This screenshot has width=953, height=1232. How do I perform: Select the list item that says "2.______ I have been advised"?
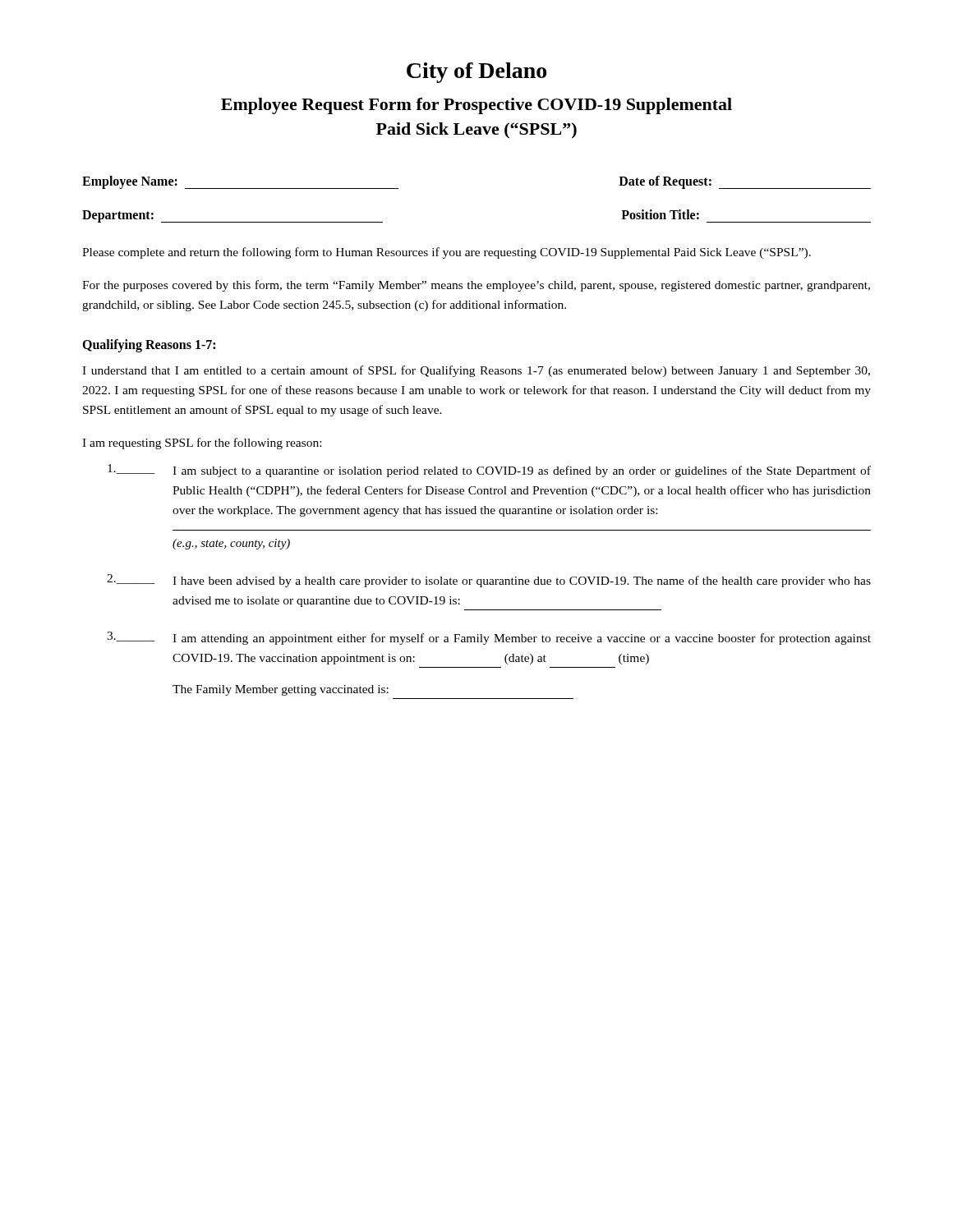[489, 591]
